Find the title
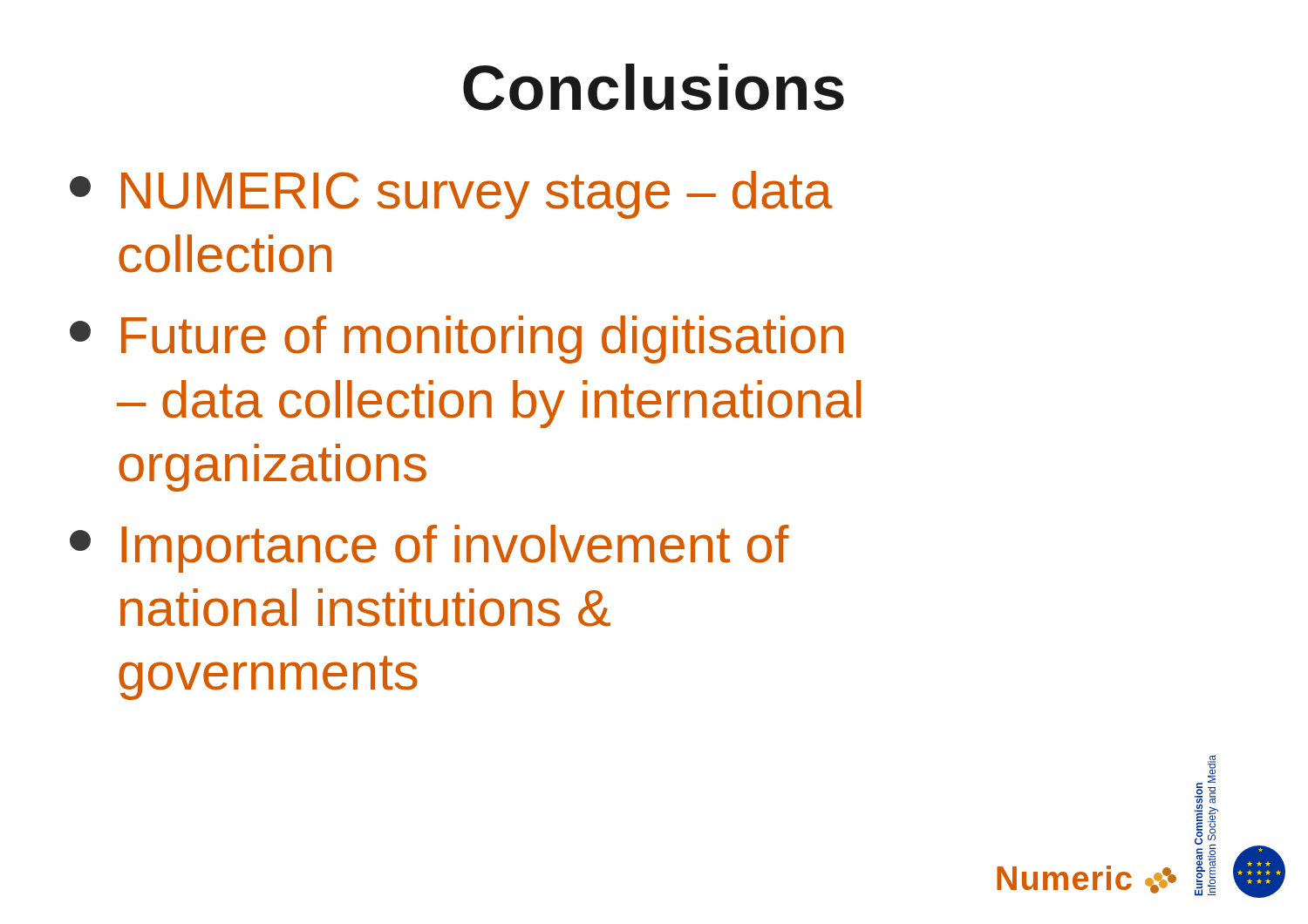 tap(654, 88)
